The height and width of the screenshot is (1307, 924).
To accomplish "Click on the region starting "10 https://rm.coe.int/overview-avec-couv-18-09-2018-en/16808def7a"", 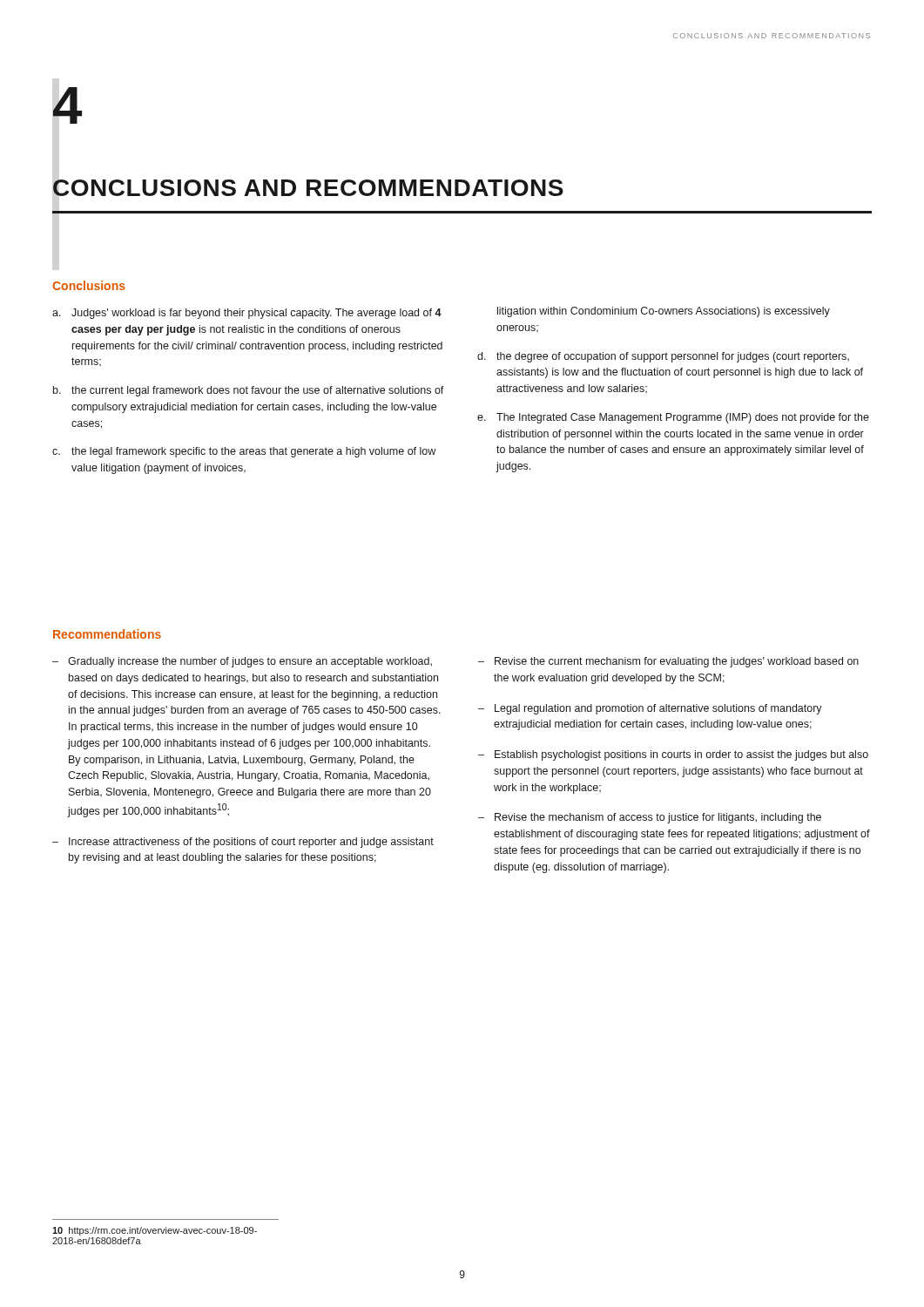I will [155, 1236].
